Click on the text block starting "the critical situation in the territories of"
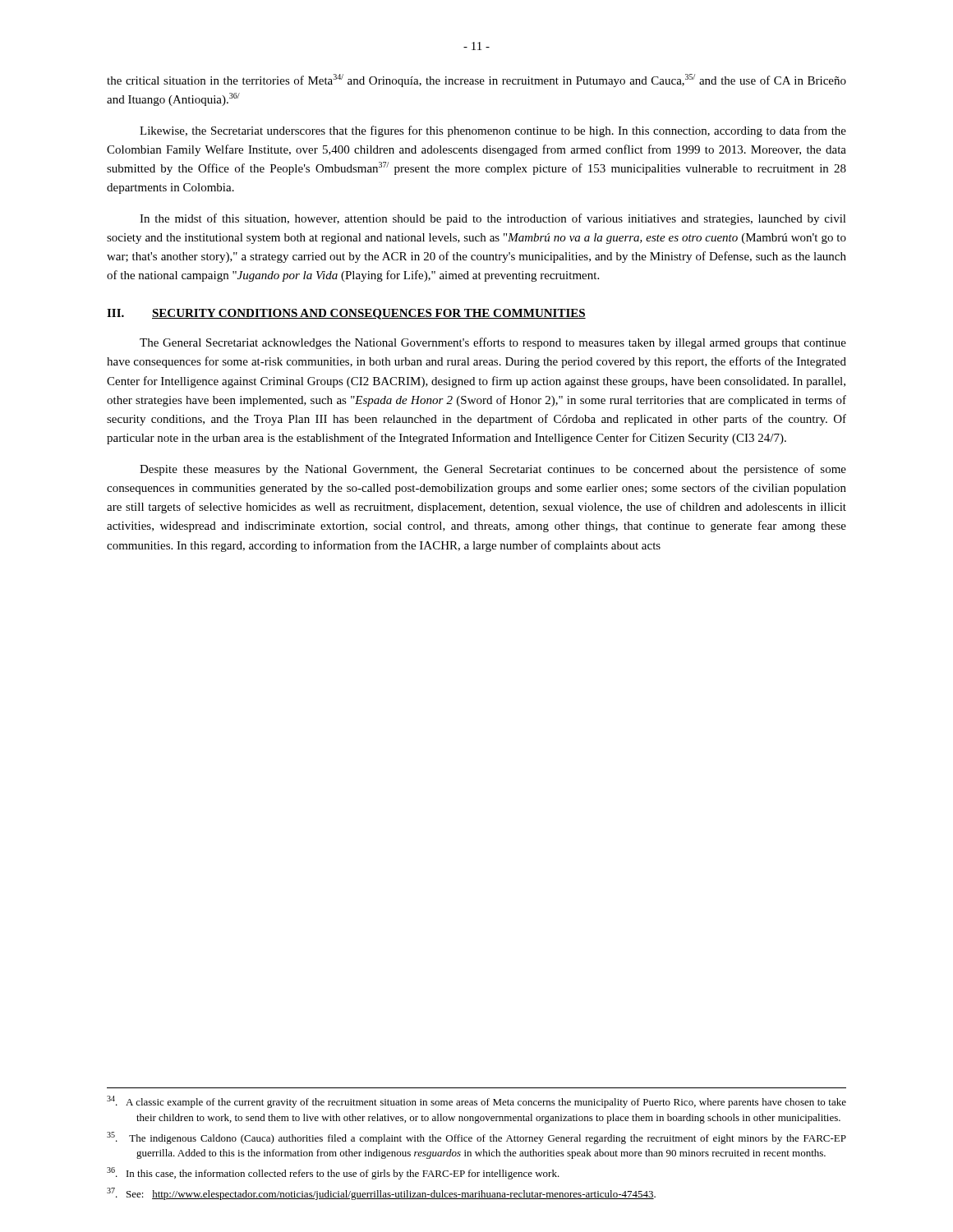The image size is (953, 1232). point(476,91)
